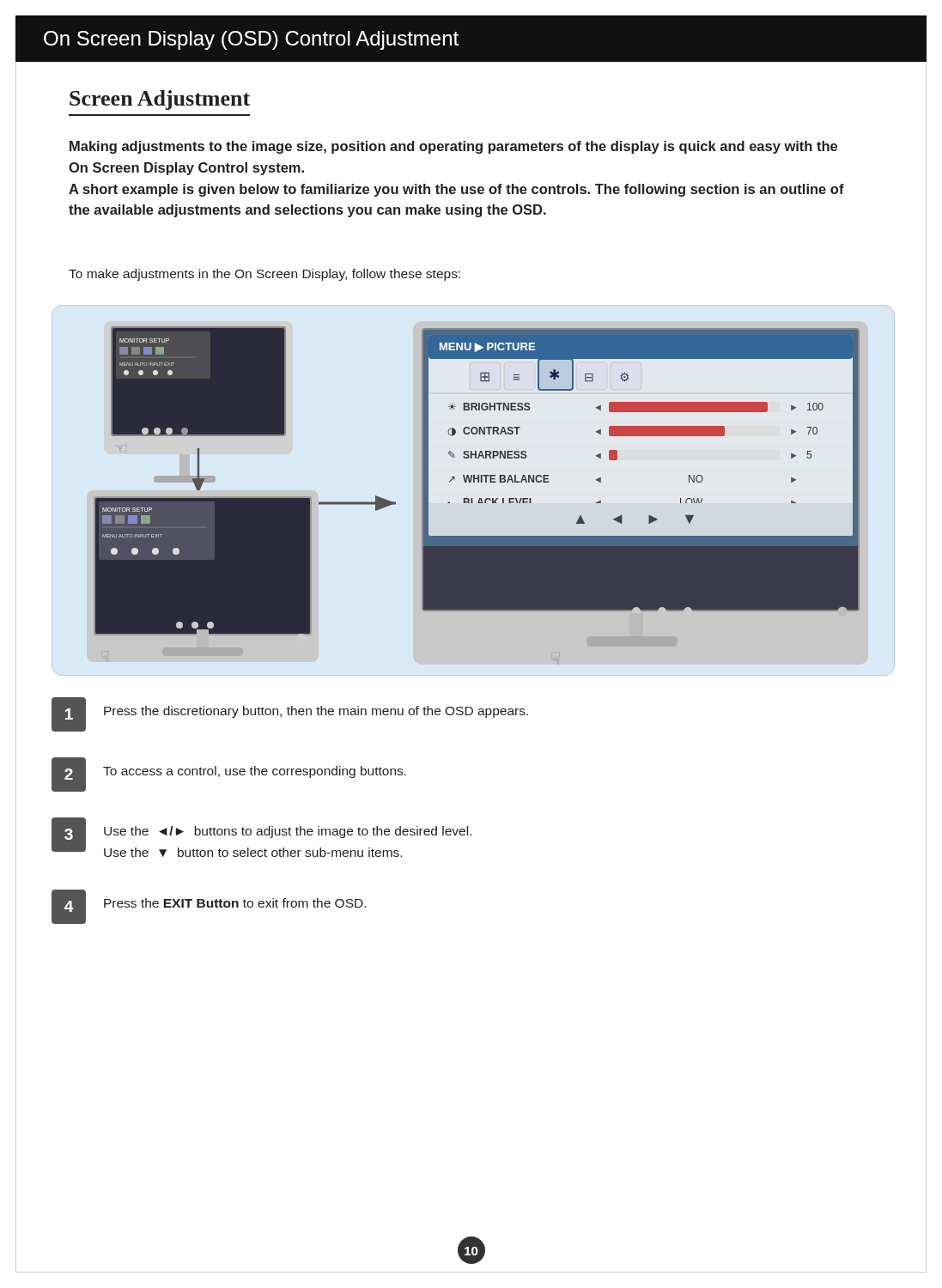Viewport: 942px width, 1288px height.
Task: Select the list item that reads "1 Press the"
Action: click(290, 714)
